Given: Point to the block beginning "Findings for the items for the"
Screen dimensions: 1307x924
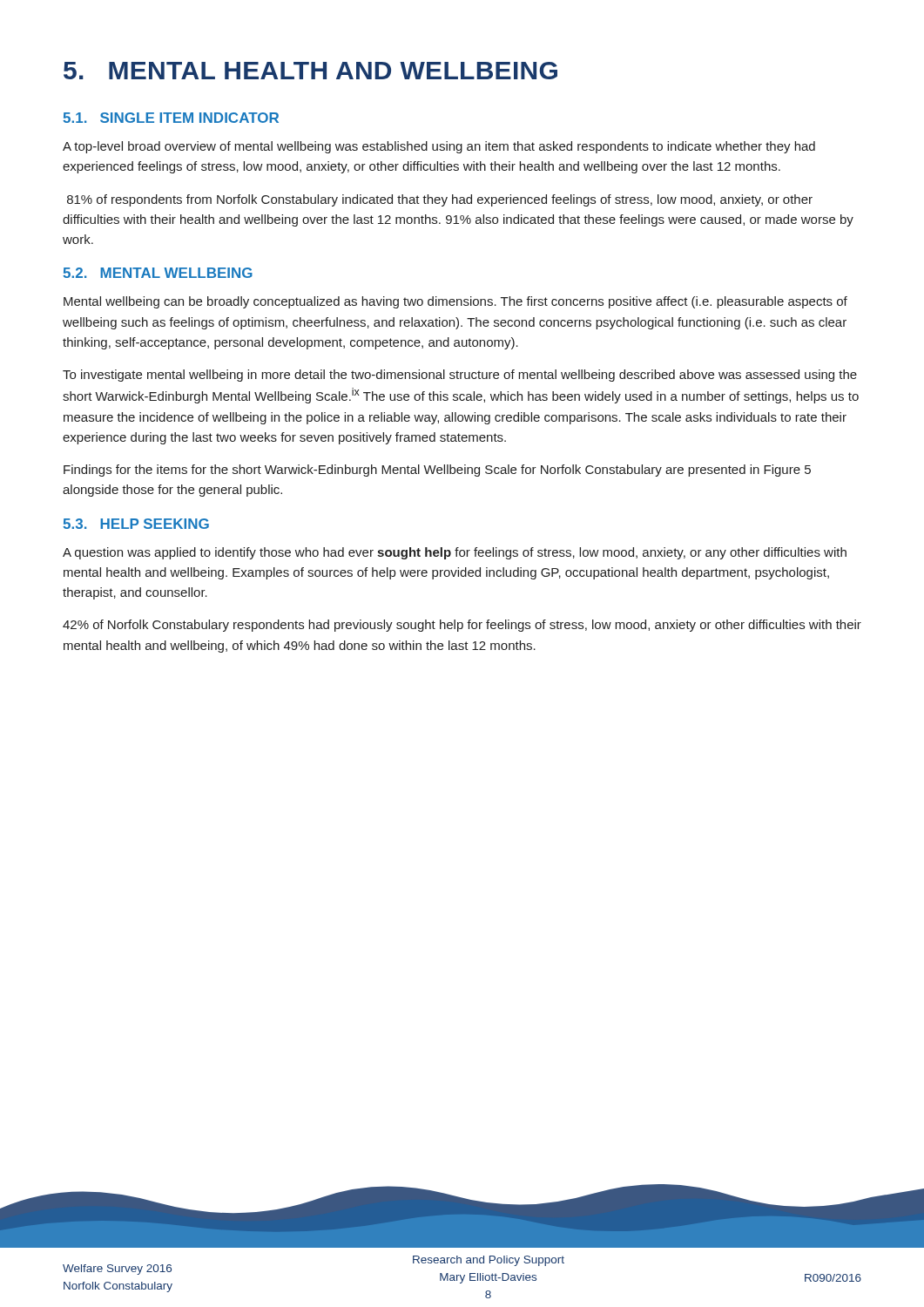Looking at the screenshot, I should [x=437, y=479].
